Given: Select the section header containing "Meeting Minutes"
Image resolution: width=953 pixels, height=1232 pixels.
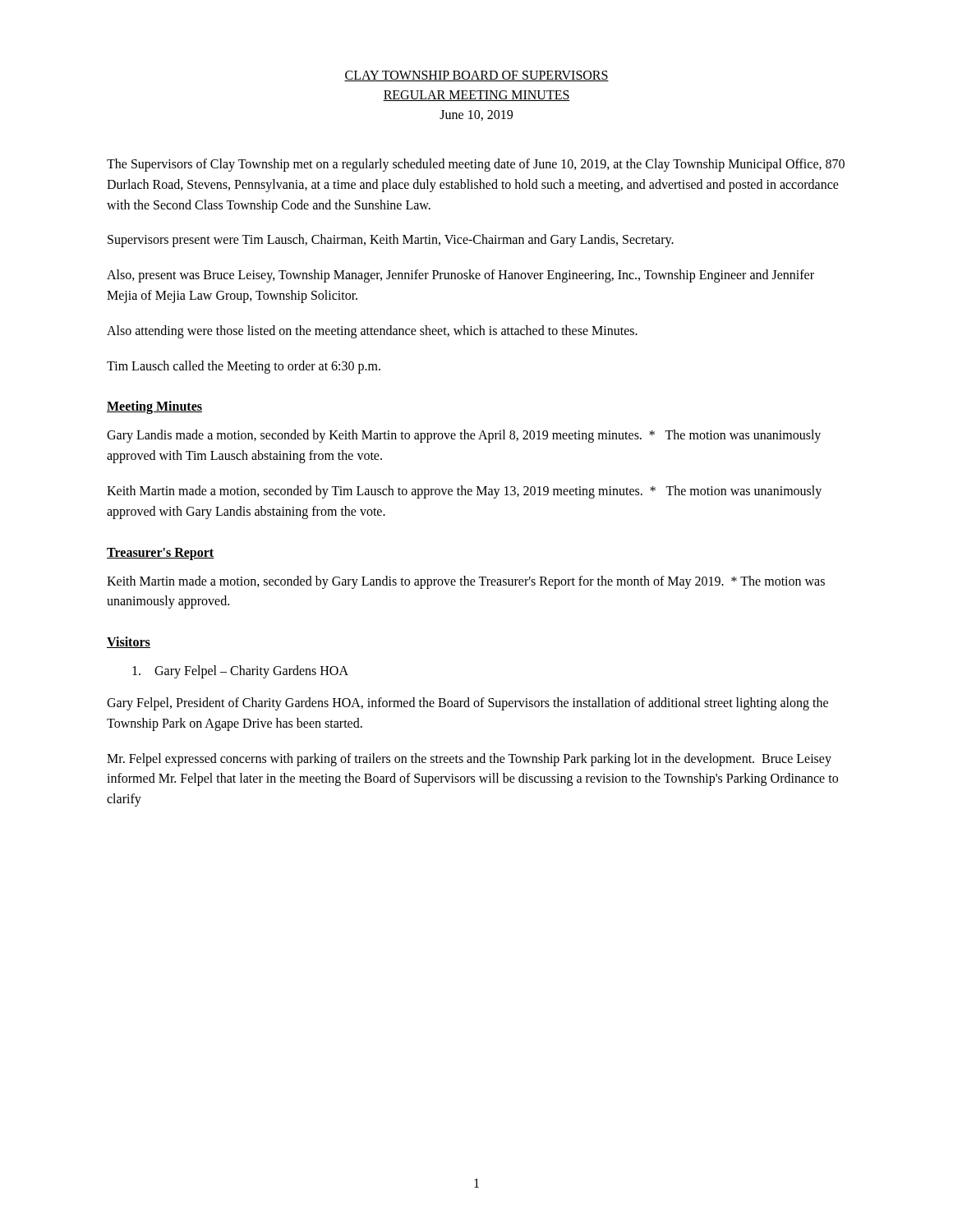Looking at the screenshot, I should point(154,406).
